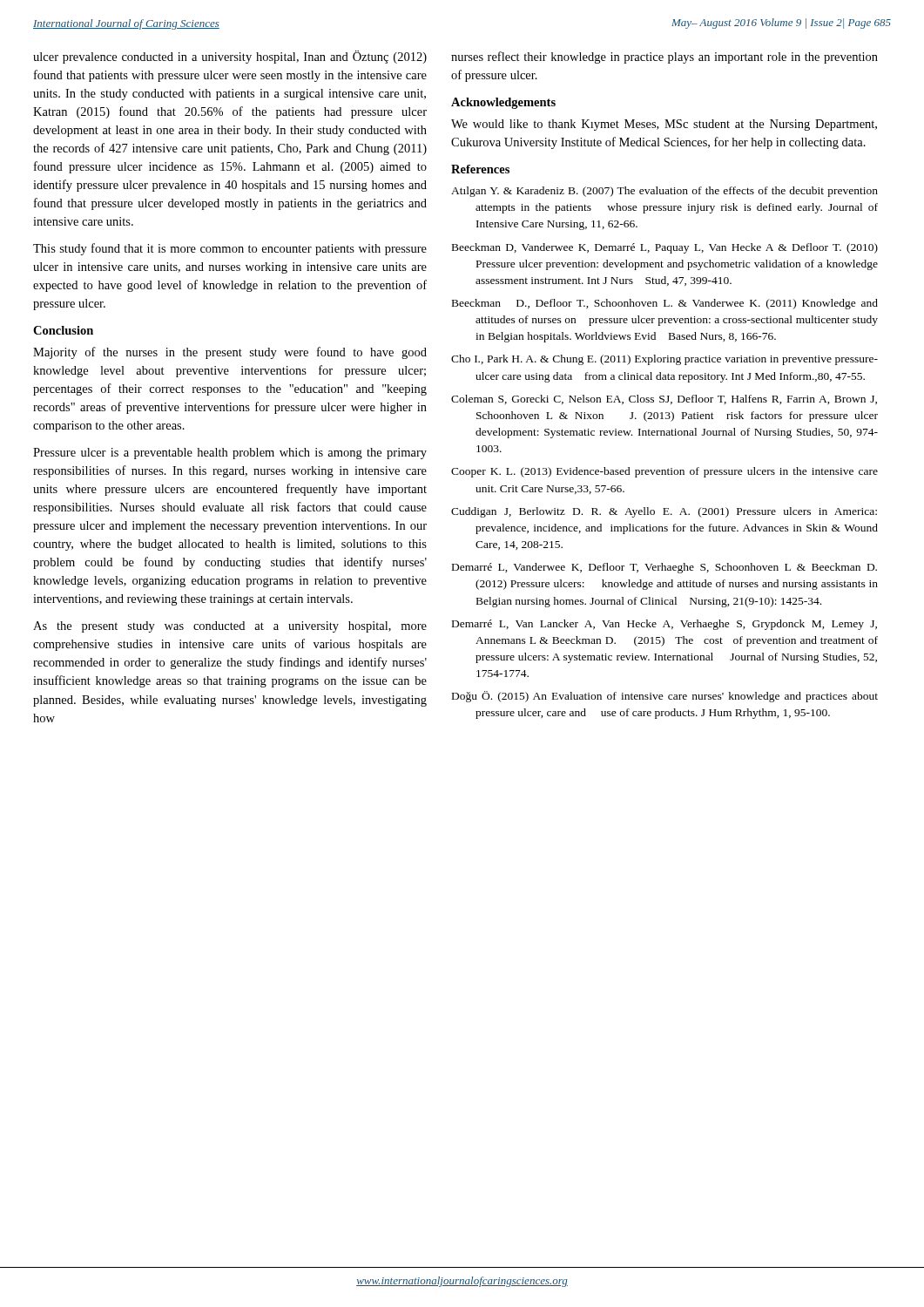Locate the list item that says "Demarré L, Vanderwee"

pos(664,584)
